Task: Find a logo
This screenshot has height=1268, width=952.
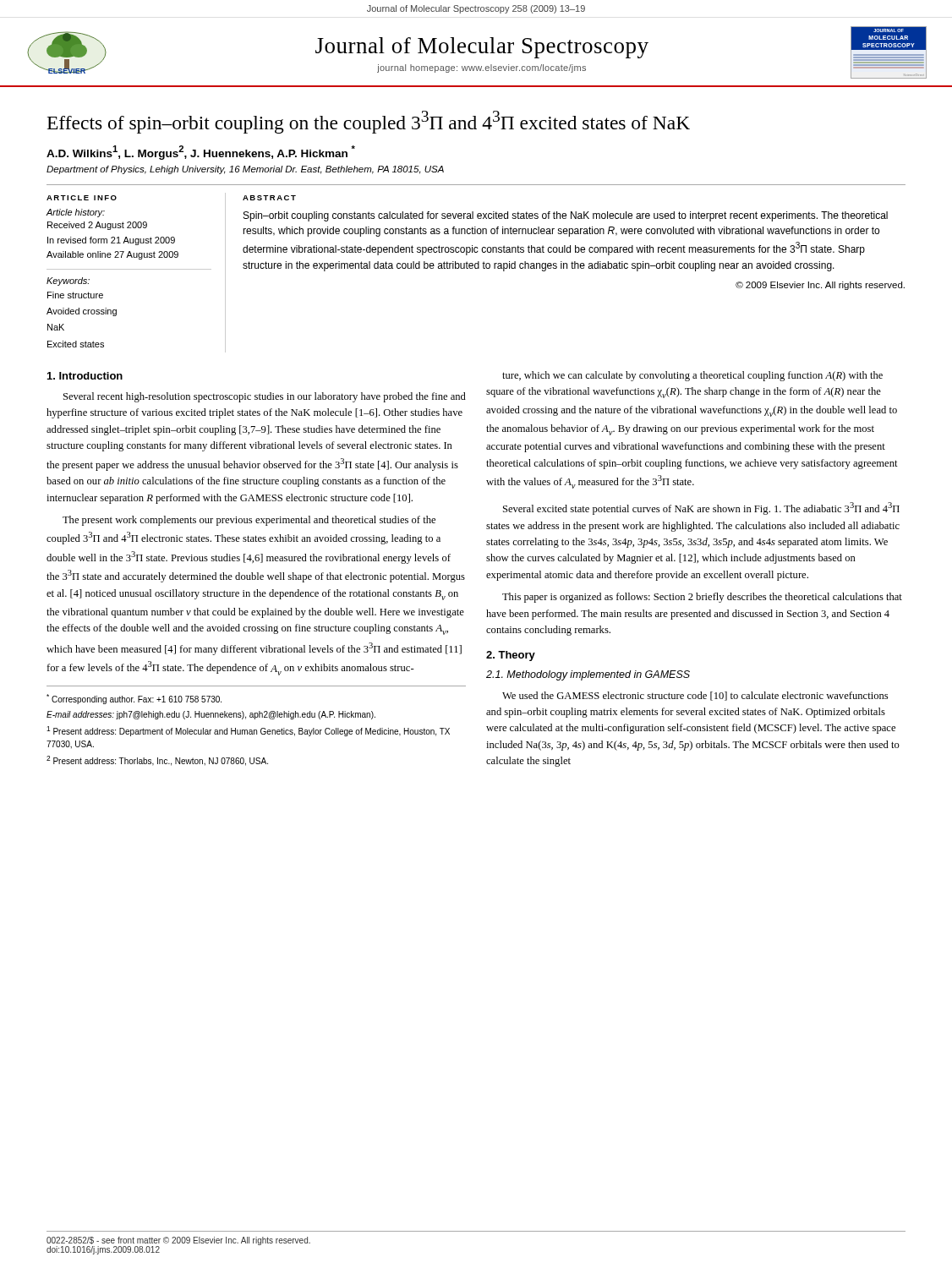Action: [x=476, y=52]
